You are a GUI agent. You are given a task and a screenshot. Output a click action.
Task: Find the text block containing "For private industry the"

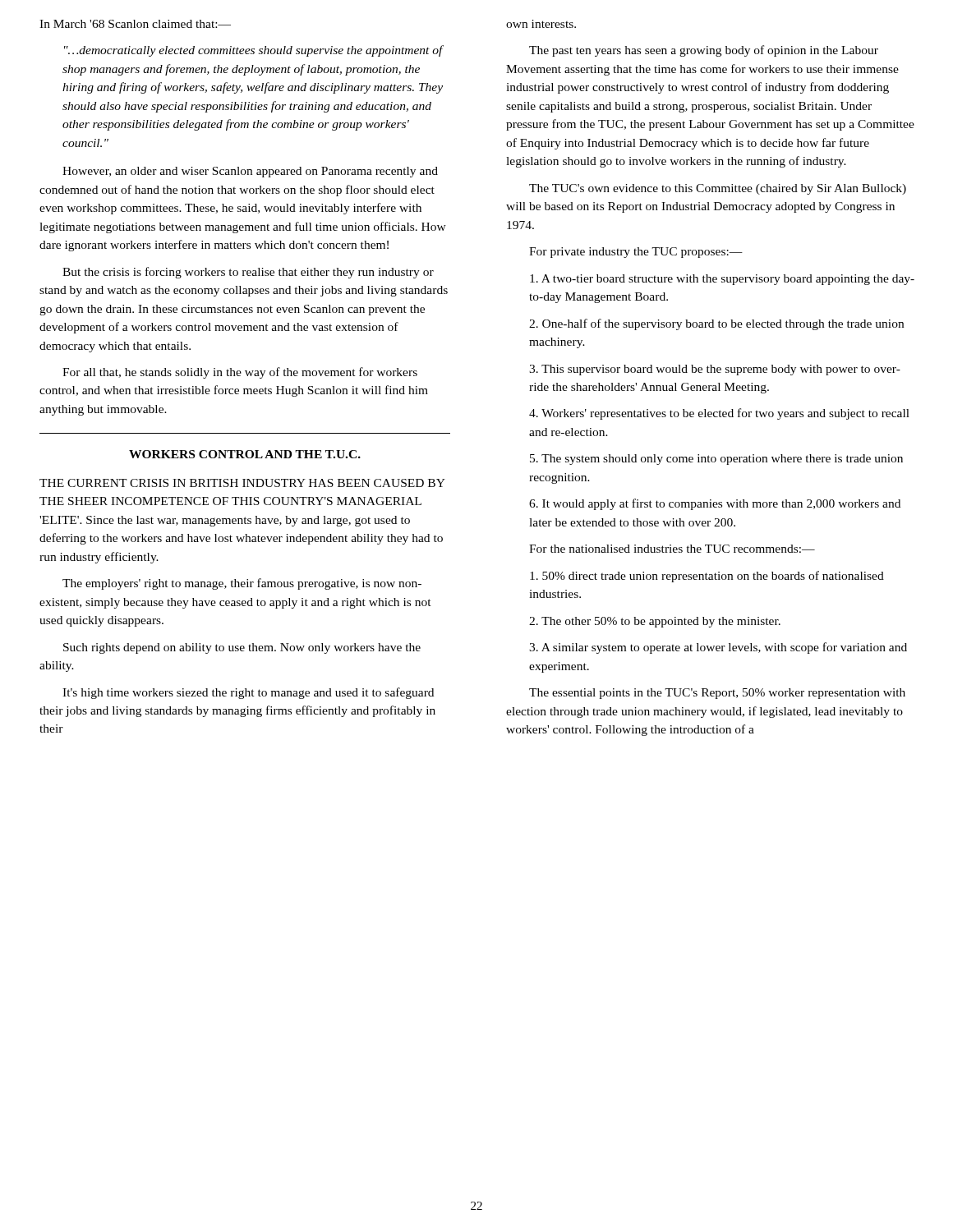point(711,252)
